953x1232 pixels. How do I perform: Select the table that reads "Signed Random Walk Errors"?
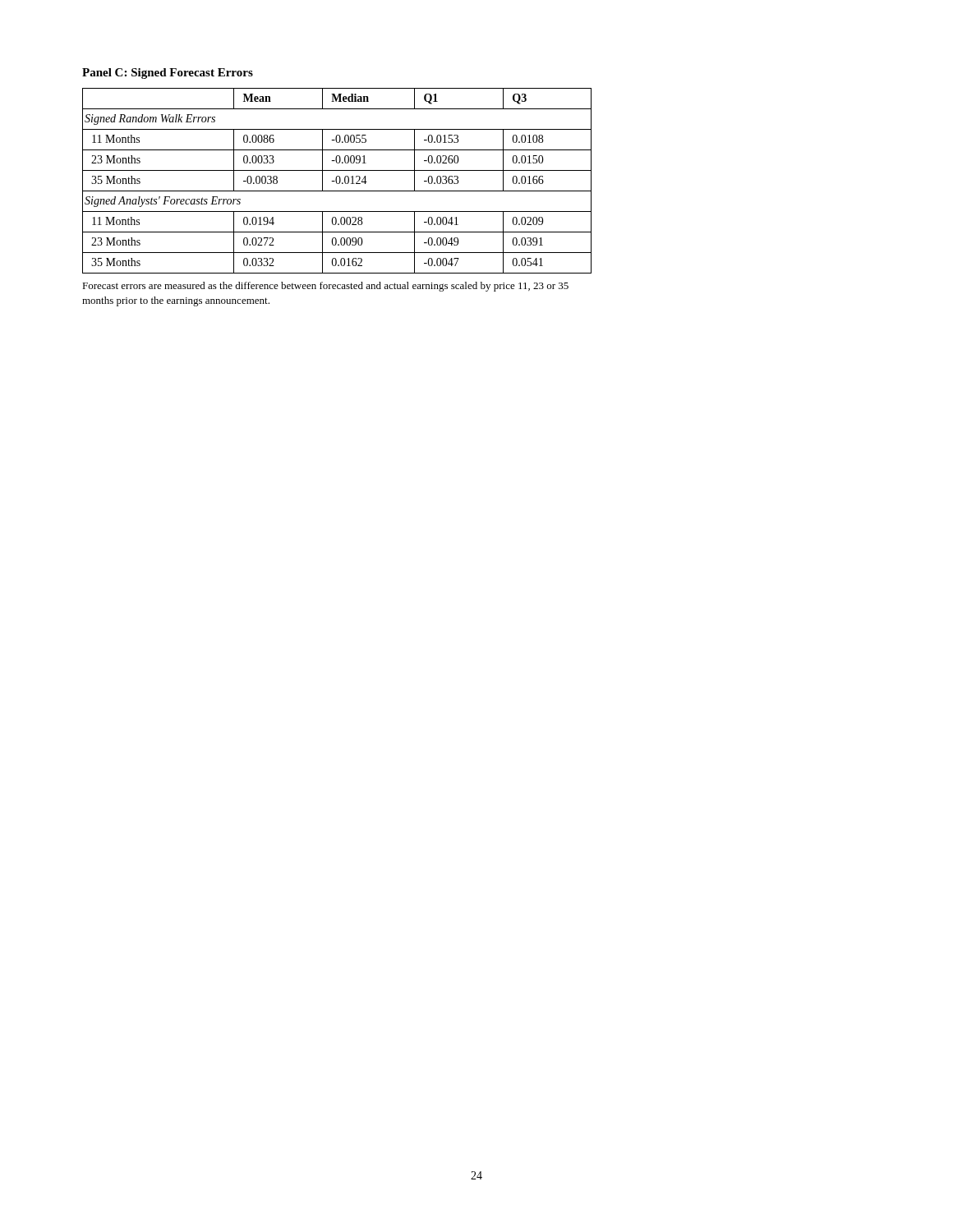(476, 181)
